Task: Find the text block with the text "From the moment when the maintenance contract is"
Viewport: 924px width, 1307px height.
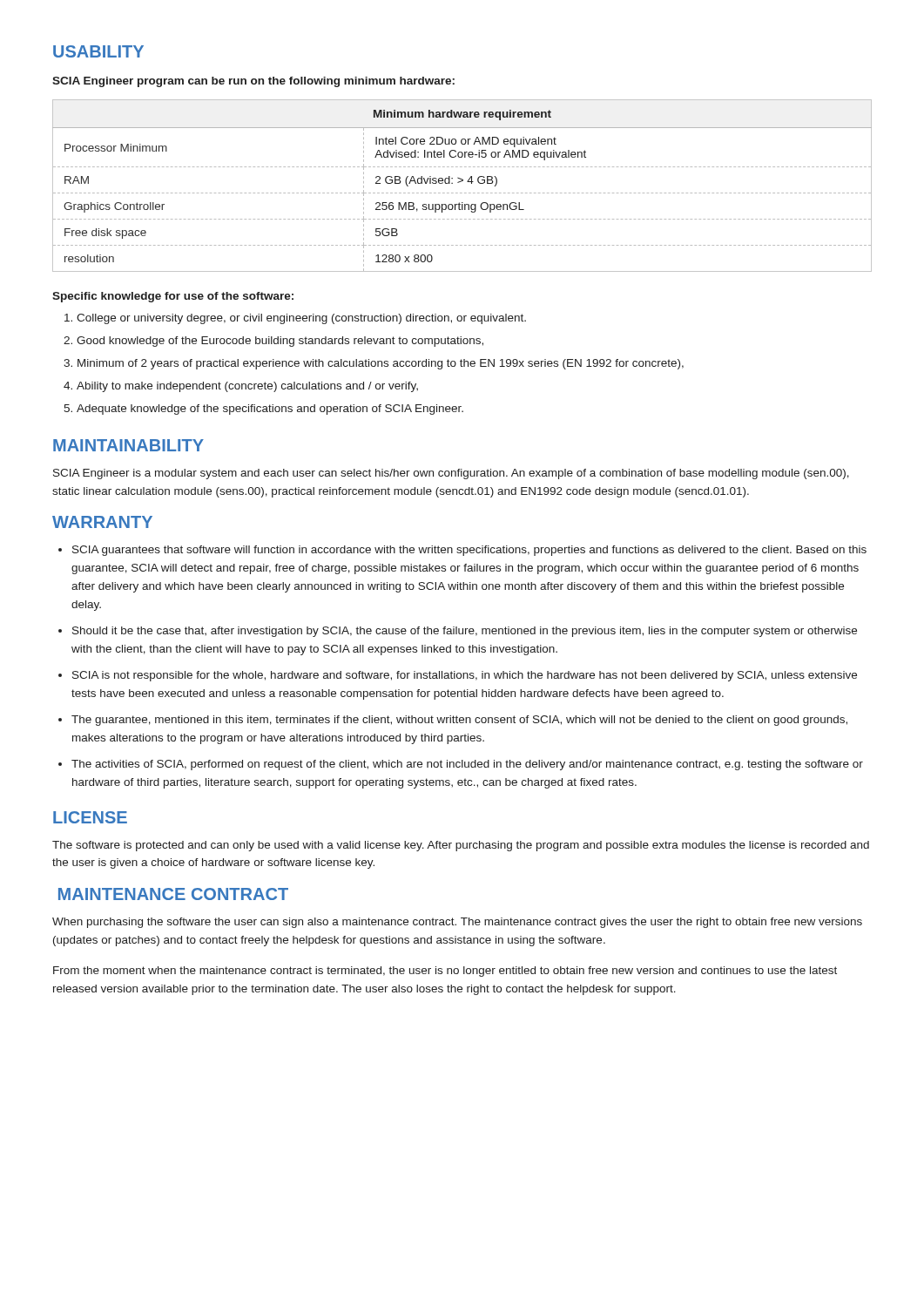Action: (445, 980)
